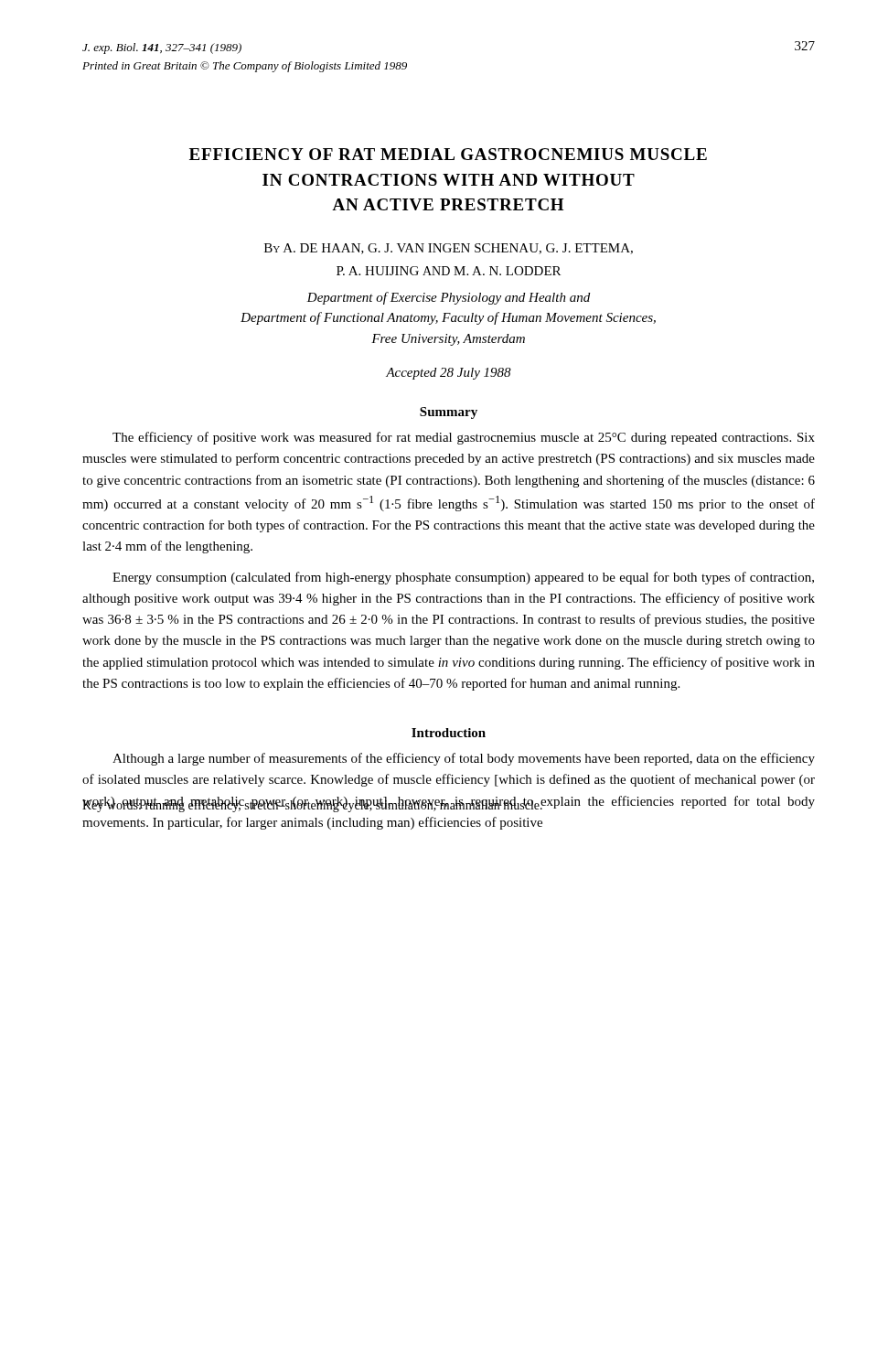Point to the text starting "Although a large number of measurements of"

click(x=449, y=790)
